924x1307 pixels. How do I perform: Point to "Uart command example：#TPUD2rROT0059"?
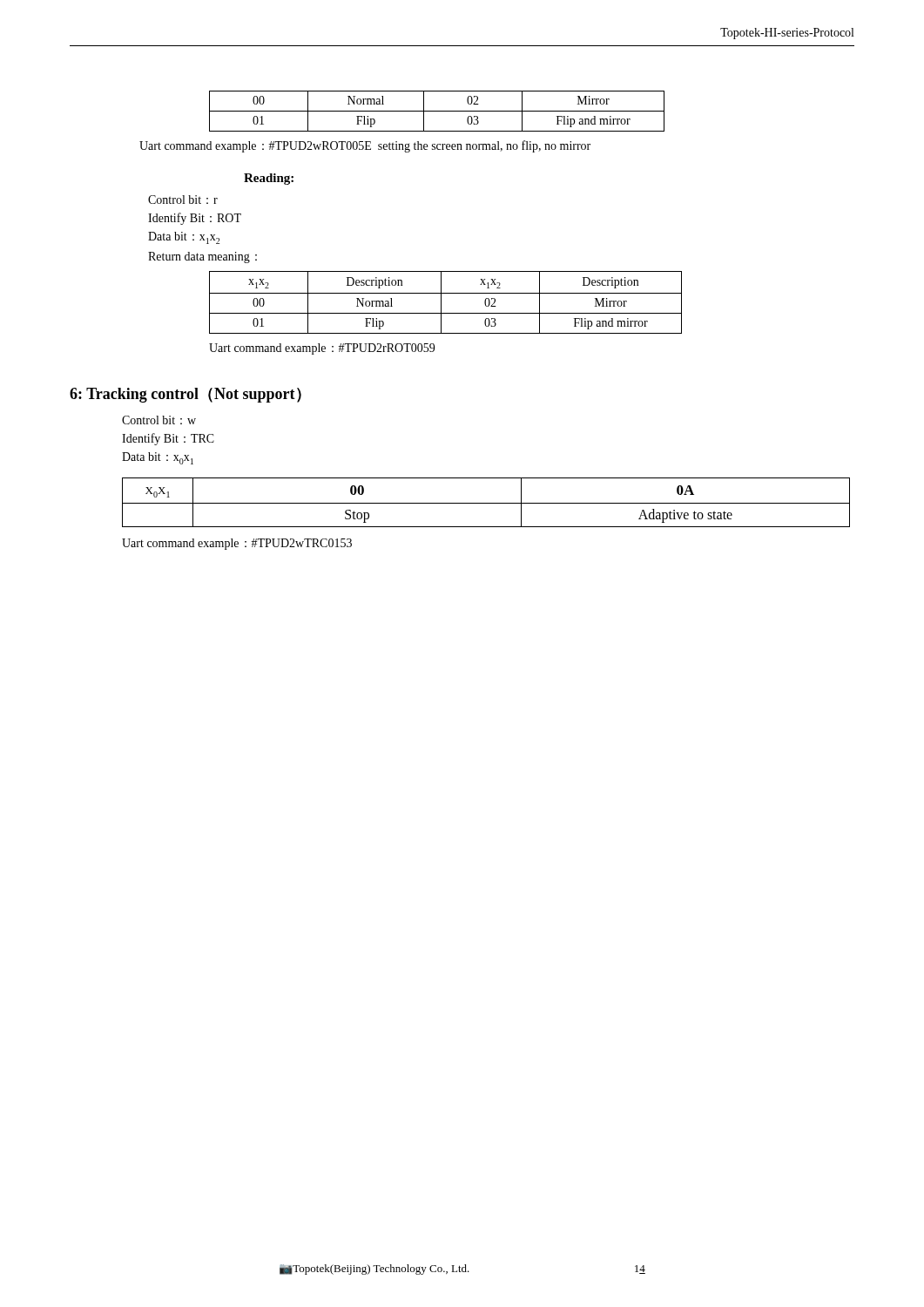point(322,348)
